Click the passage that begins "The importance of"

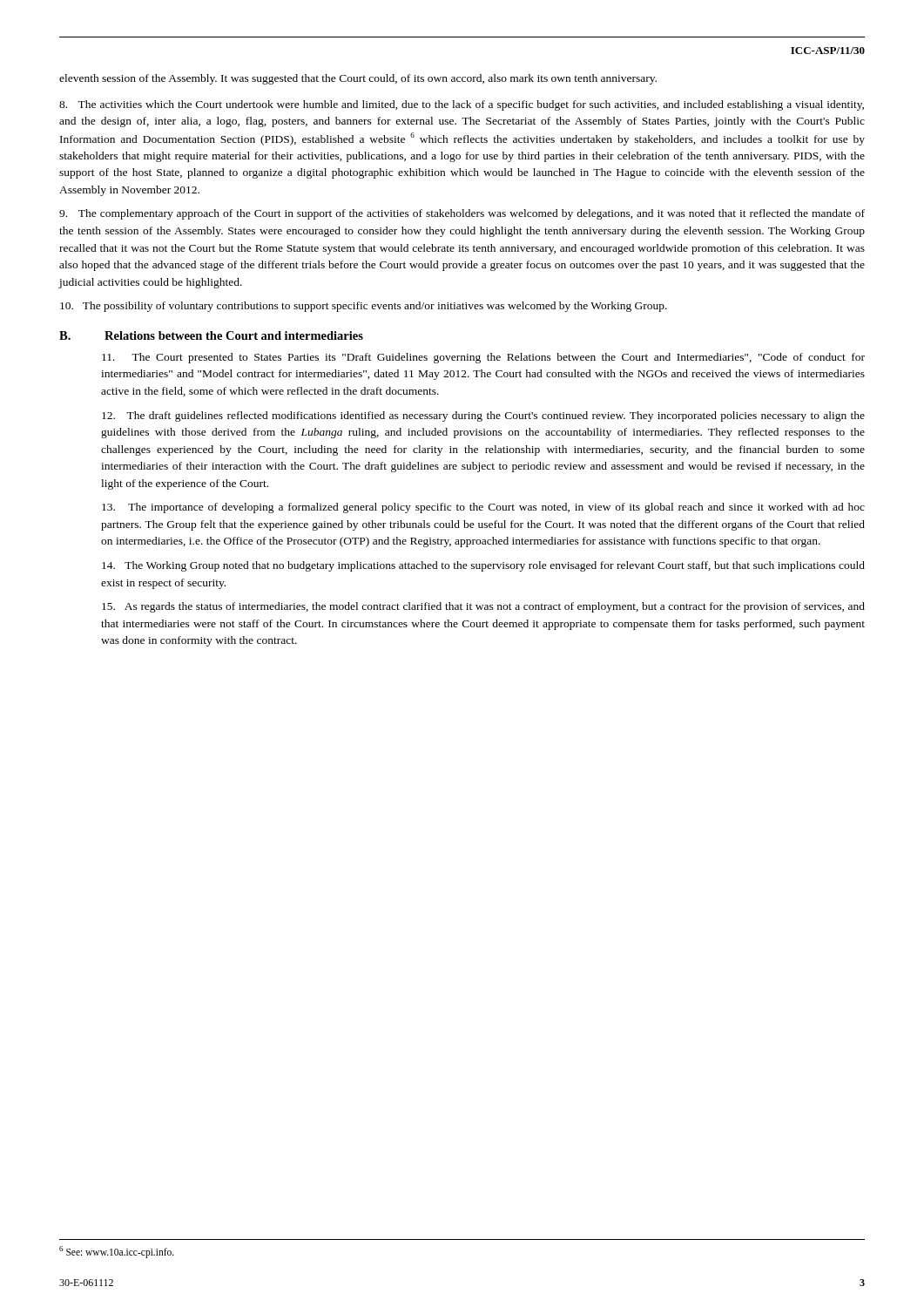(x=483, y=524)
